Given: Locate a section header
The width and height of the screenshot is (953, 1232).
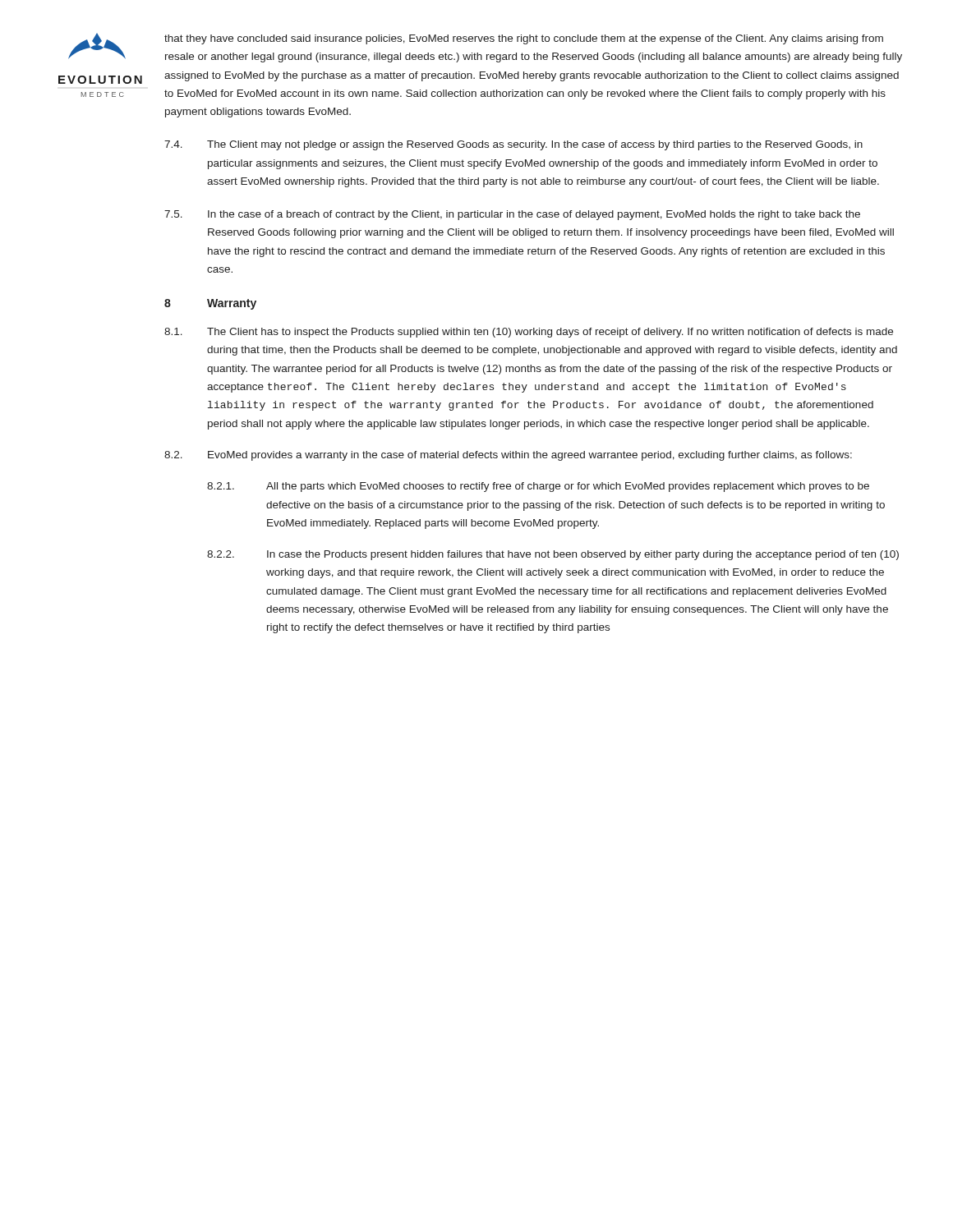Looking at the screenshot, I should (x=210, y=303).
